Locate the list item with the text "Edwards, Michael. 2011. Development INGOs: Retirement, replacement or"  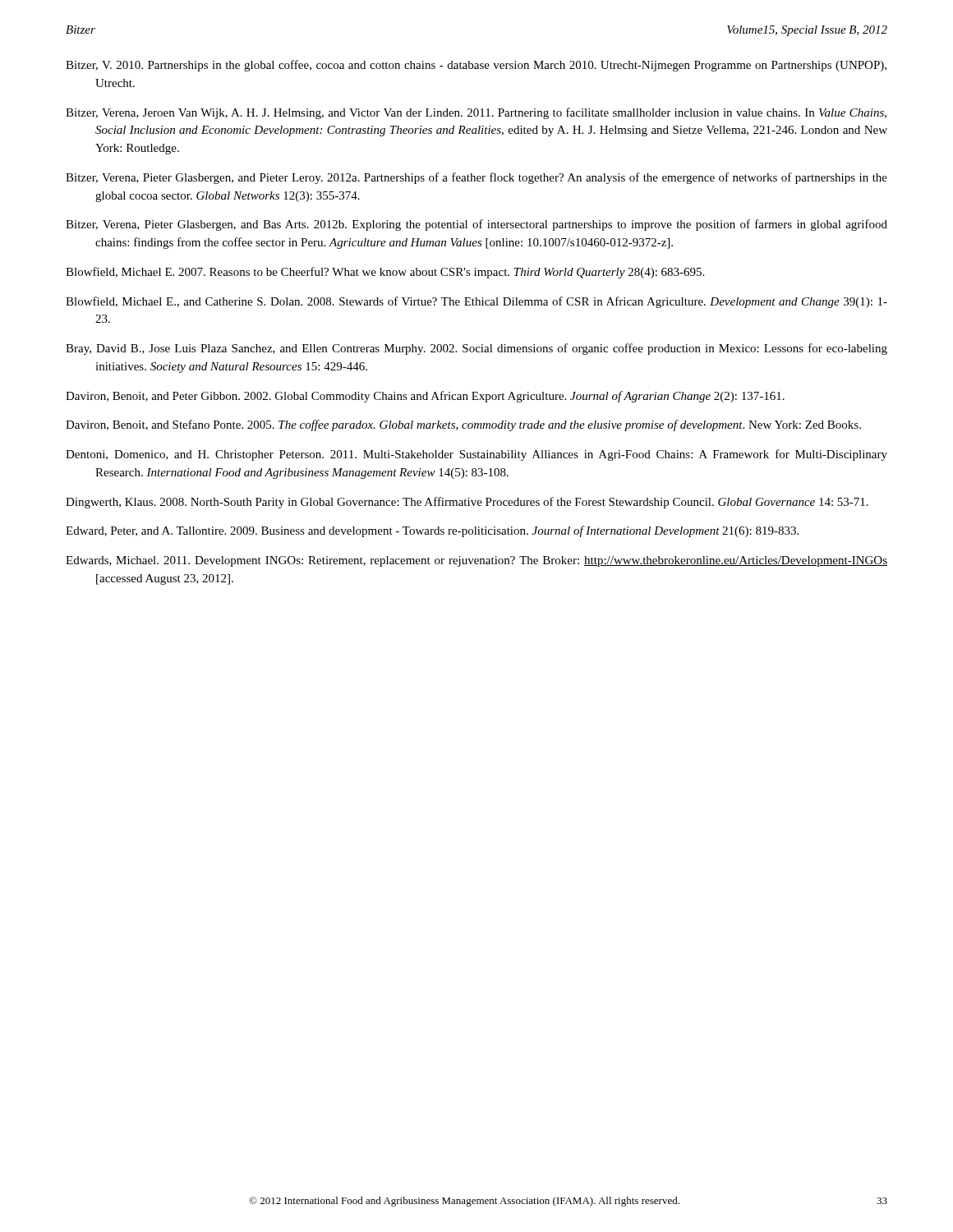point(476,569)
